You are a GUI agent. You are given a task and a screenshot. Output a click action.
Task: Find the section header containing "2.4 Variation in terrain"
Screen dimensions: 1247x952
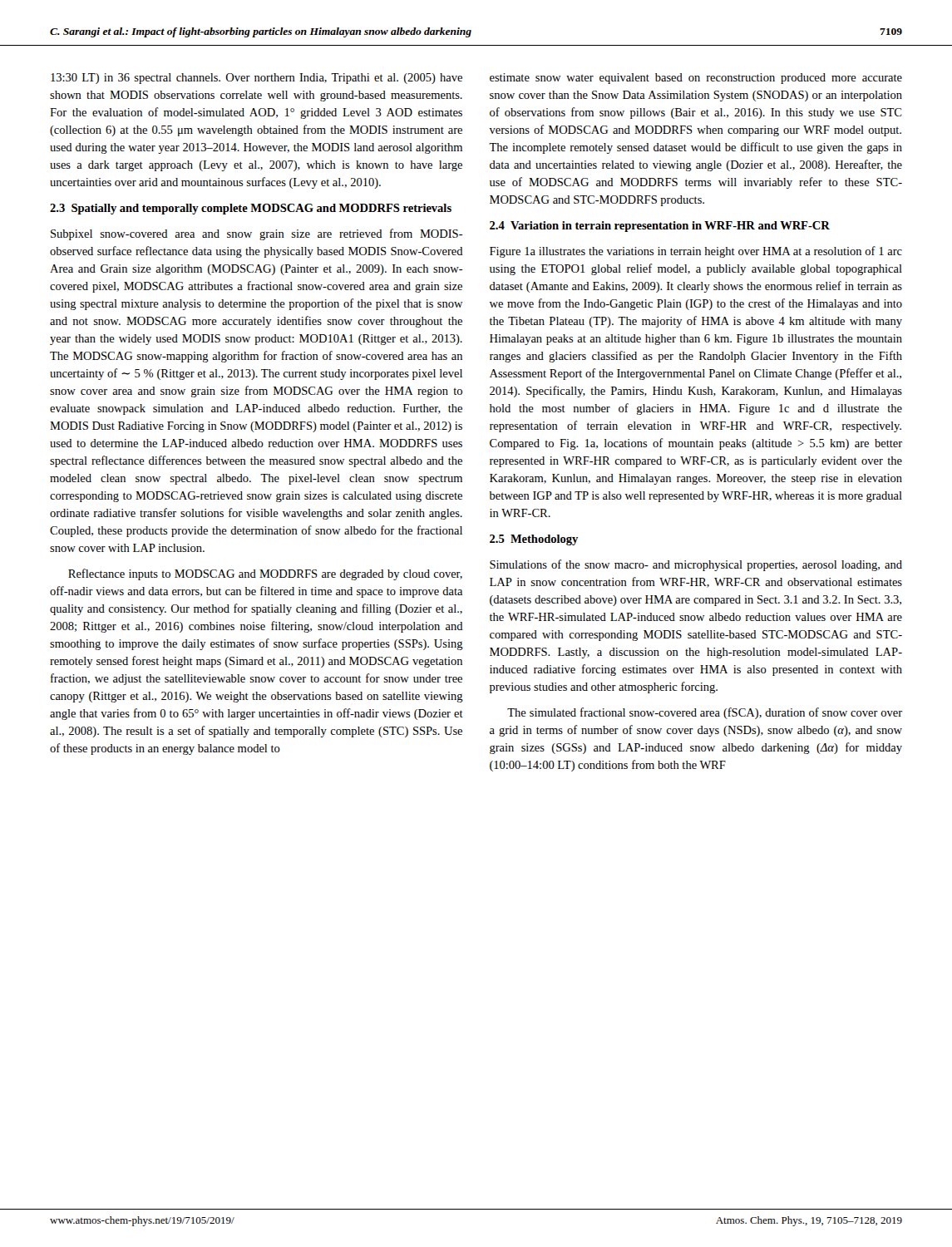[x=696, y=225]
